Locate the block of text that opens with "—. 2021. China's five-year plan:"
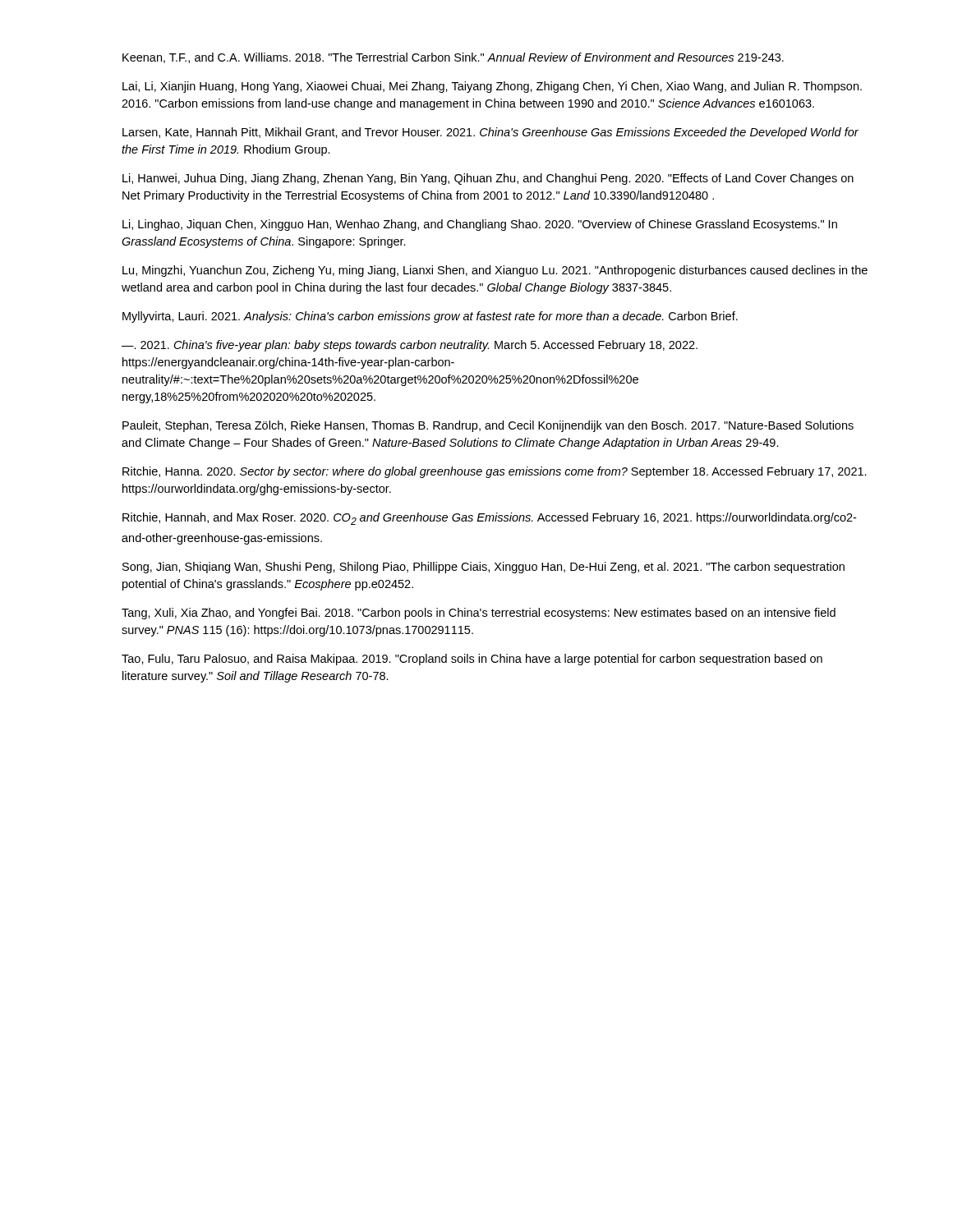953x1232 pixels. click(476, 371)
